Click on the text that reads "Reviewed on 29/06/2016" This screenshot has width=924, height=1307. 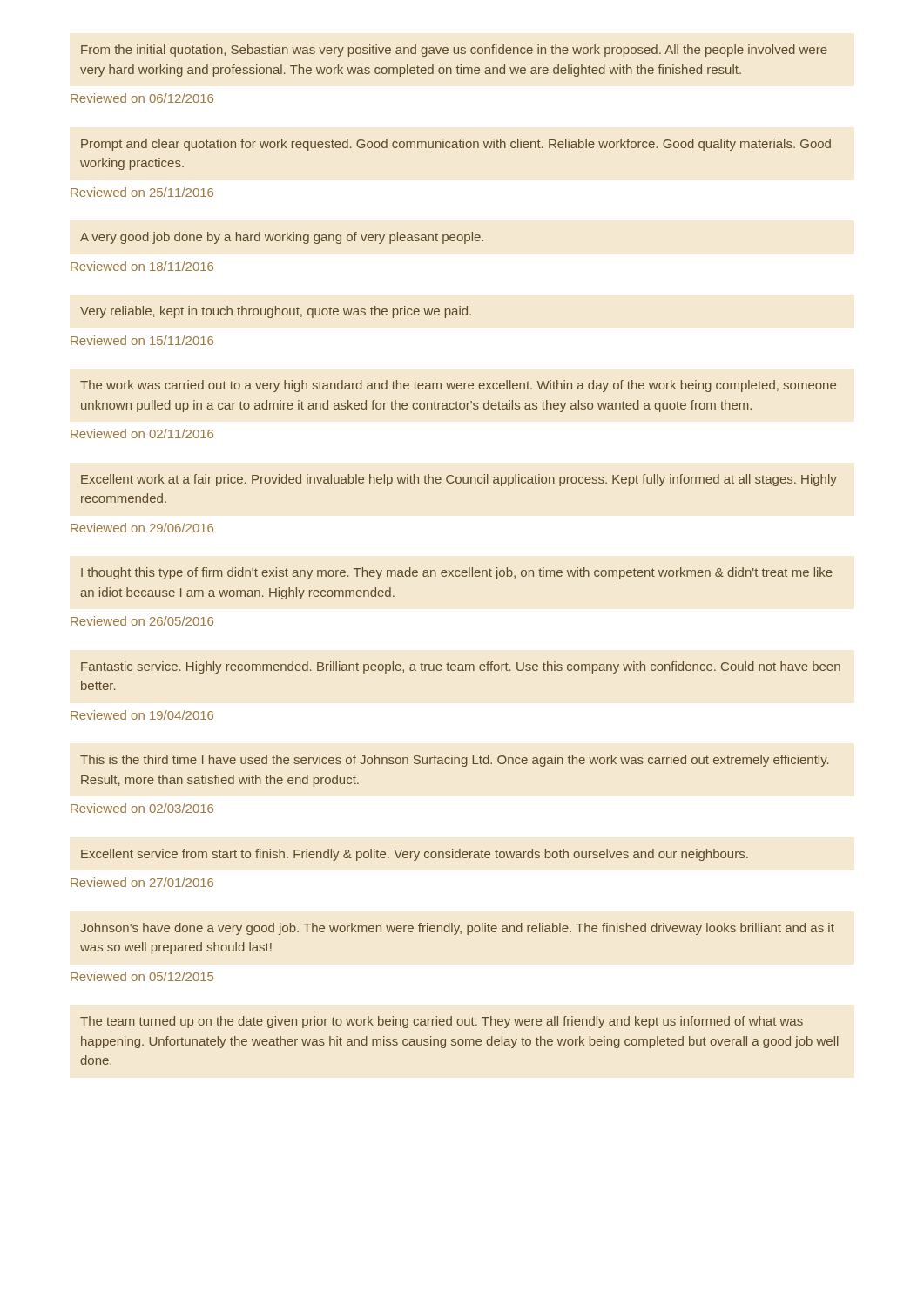point(142,527)
